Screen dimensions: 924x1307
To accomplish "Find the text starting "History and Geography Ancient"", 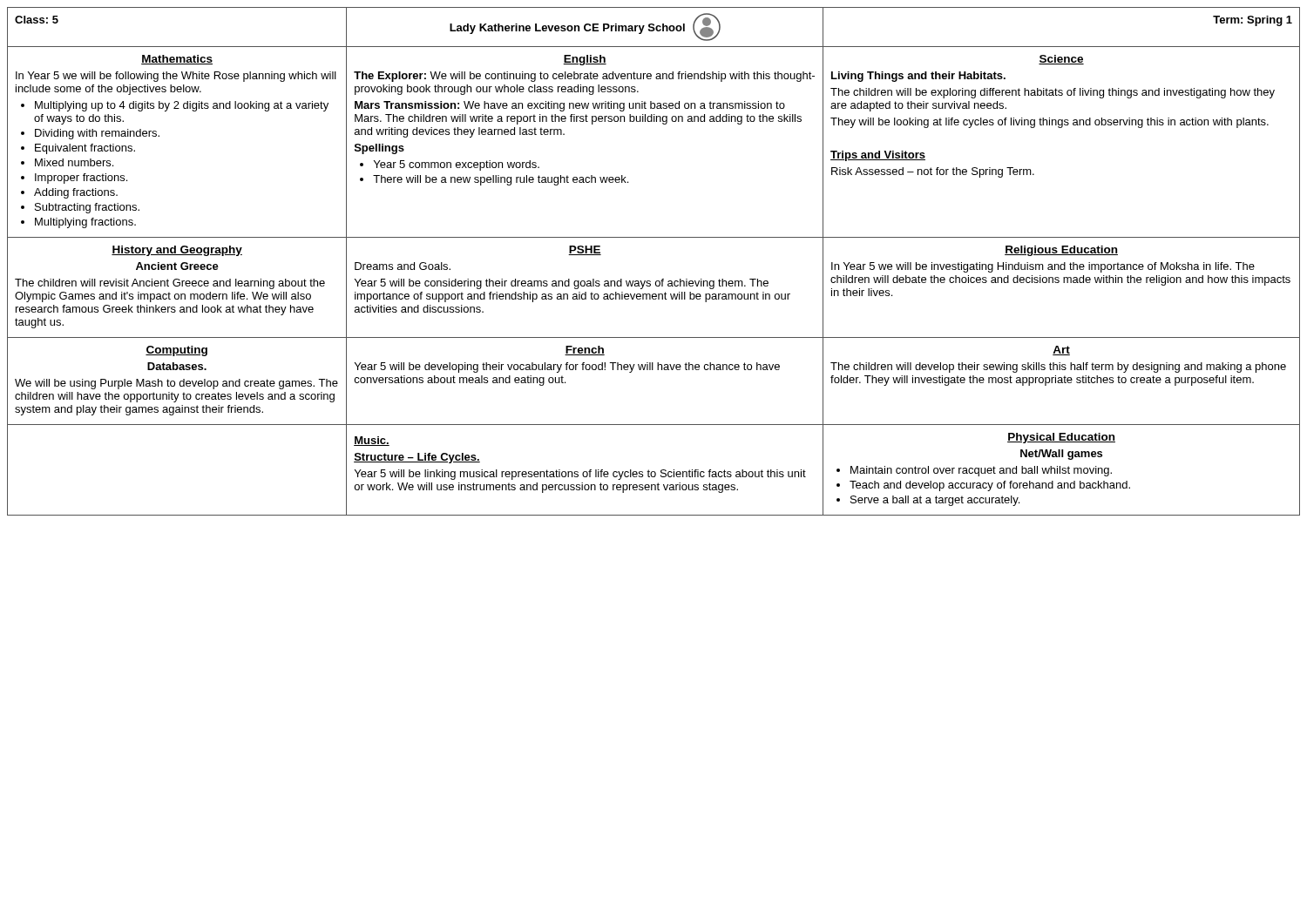I will pyautogui.click(x=177, y=286).
